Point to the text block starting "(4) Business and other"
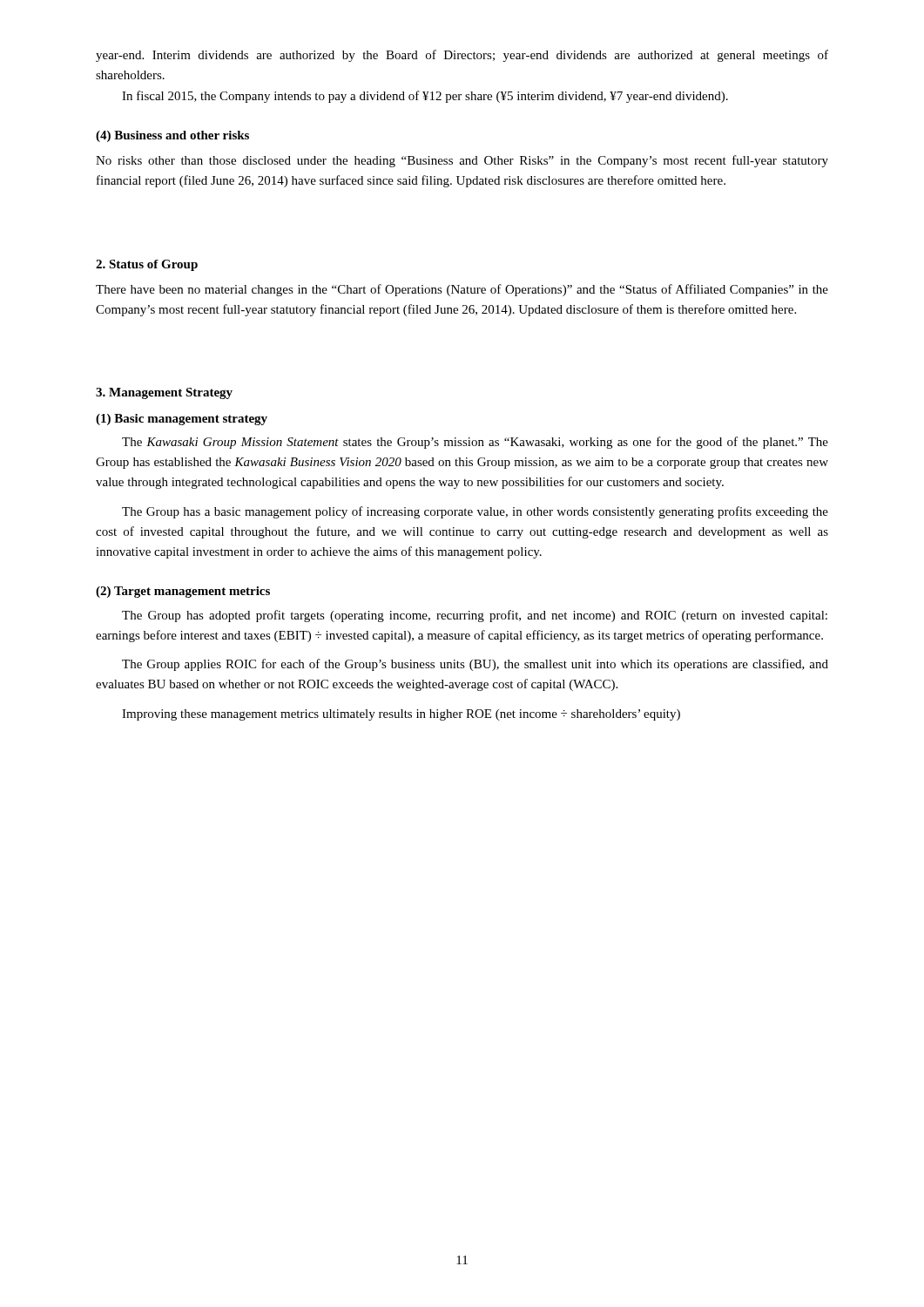 coord(172,136)
